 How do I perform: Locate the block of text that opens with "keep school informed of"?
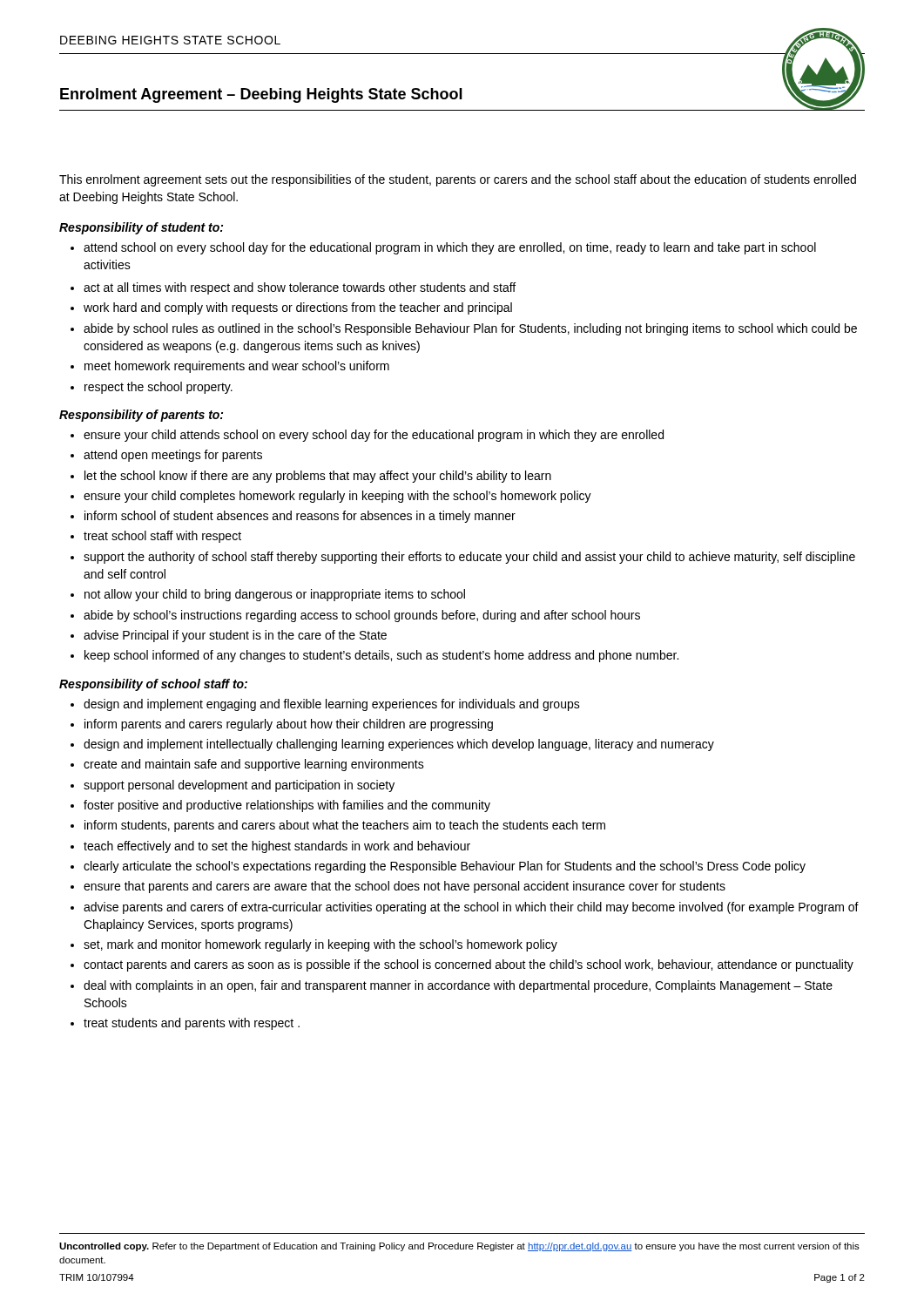pyautogui.click(x=382, y=655)
